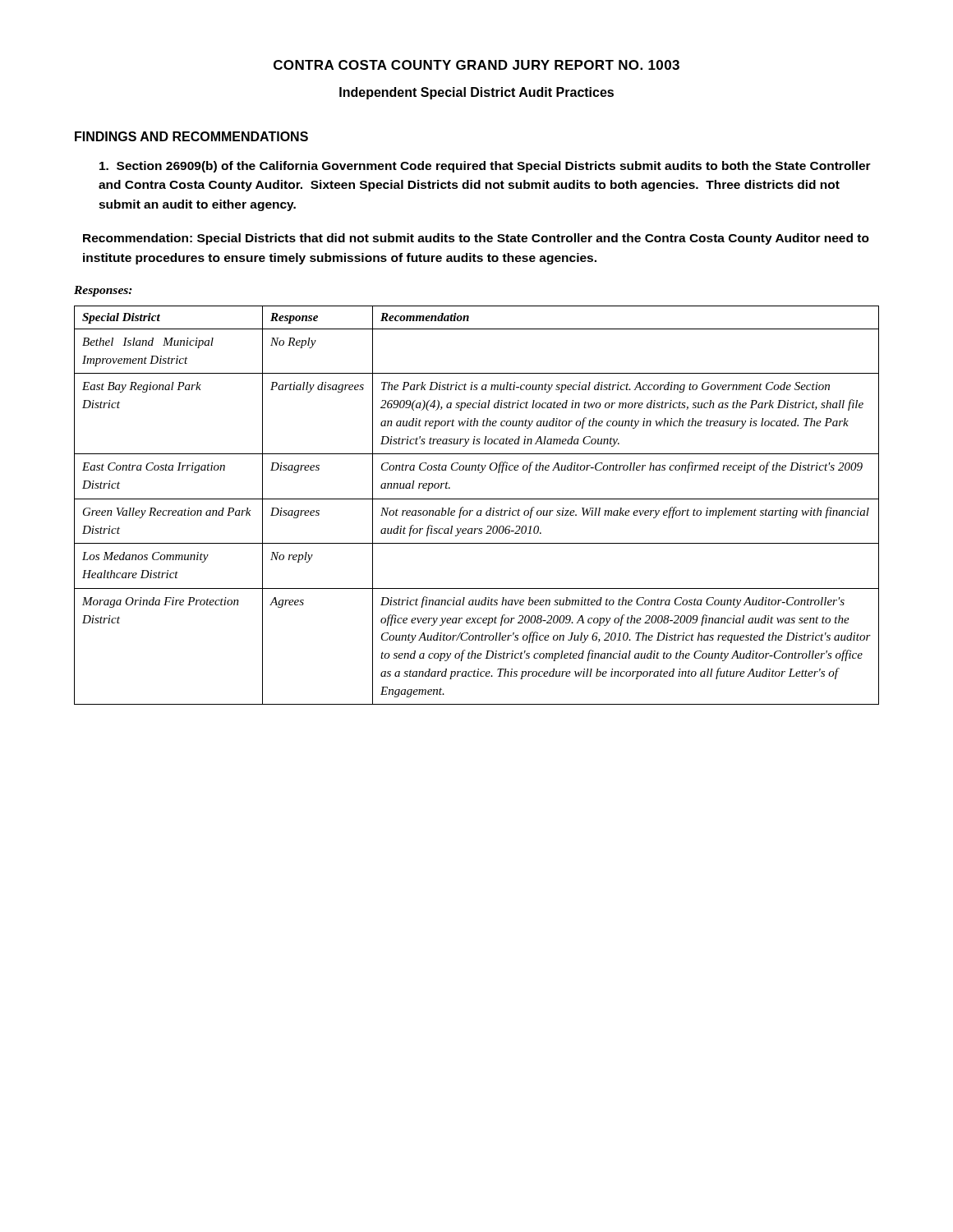Point to the text starting "CONTRA COSTA COUNTY GRAND JURY REPORT NO."
953x1232 pixels.
pos(476,79)
